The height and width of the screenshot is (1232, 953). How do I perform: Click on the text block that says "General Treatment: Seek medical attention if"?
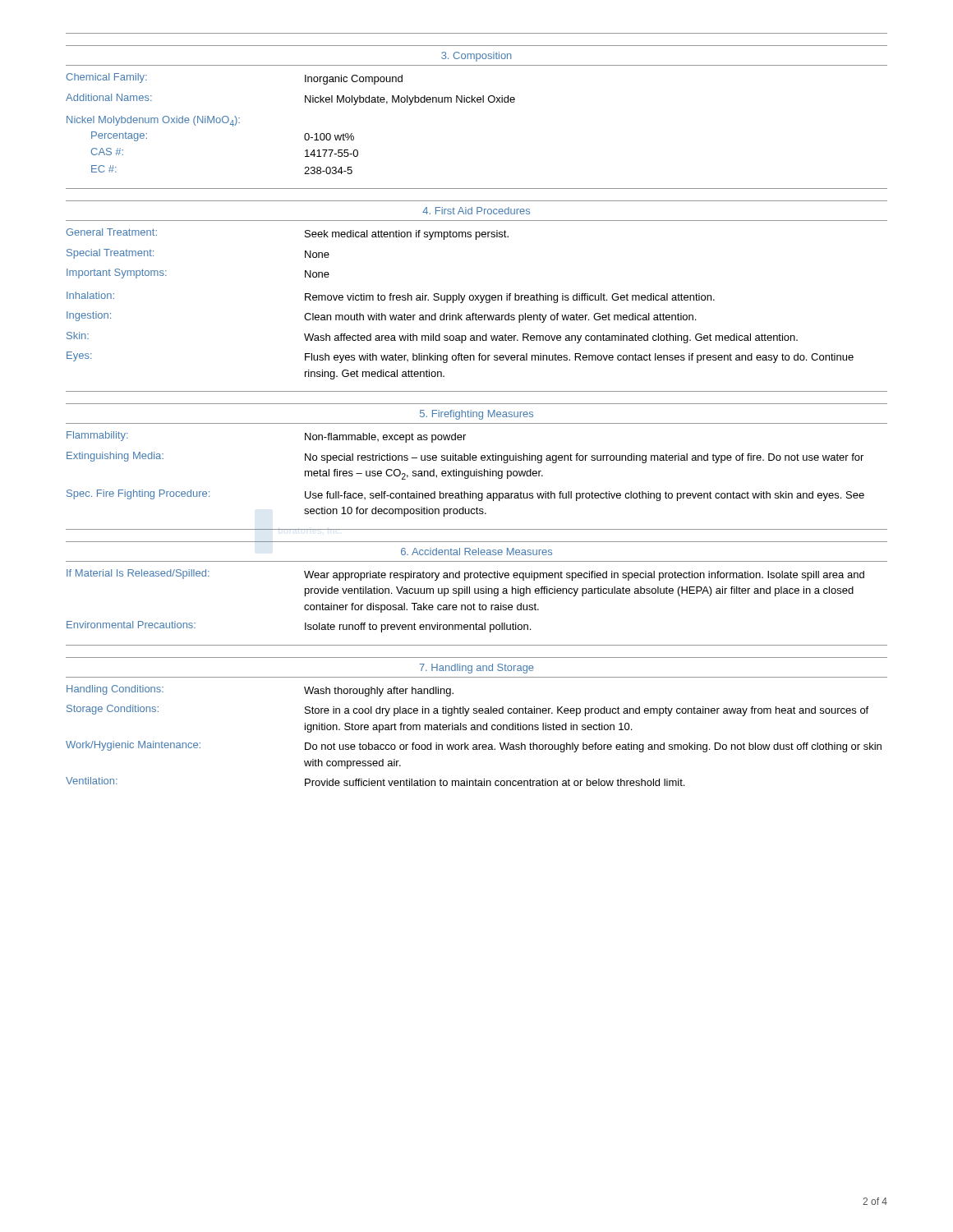click(x=110, y=234)
